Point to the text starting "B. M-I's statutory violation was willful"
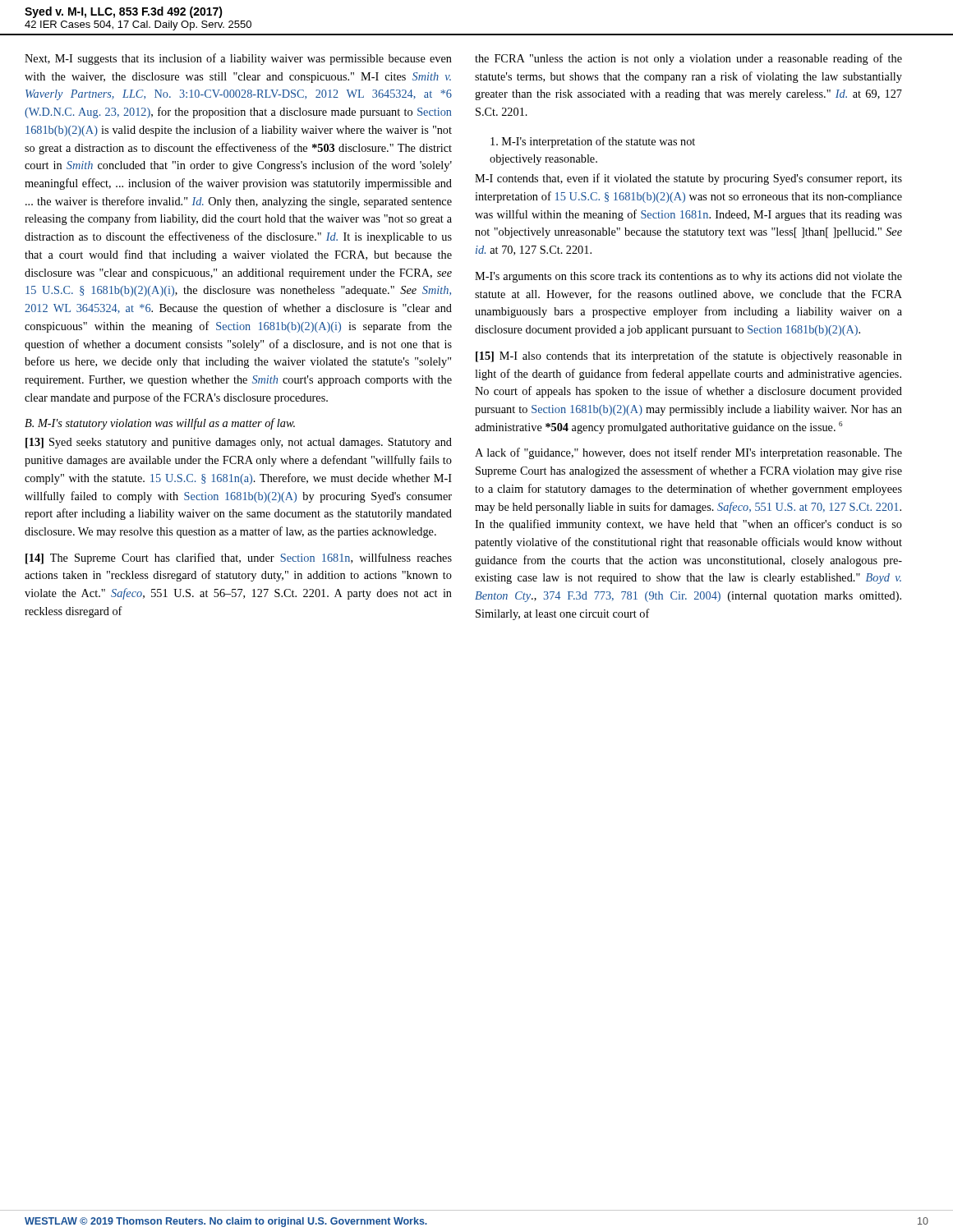 pos(160,423)
